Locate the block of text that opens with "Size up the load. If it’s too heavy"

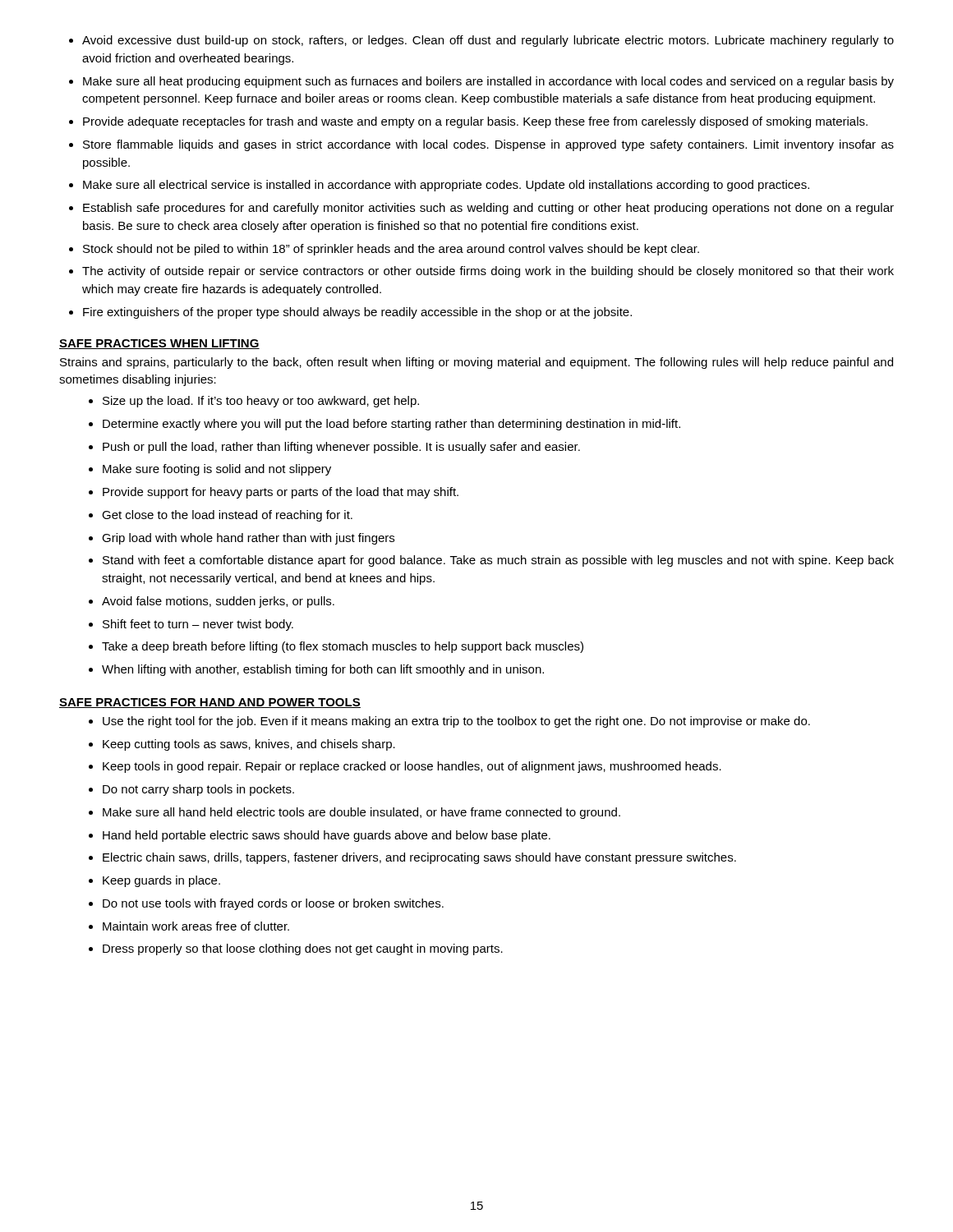click(x=261, y=402)
